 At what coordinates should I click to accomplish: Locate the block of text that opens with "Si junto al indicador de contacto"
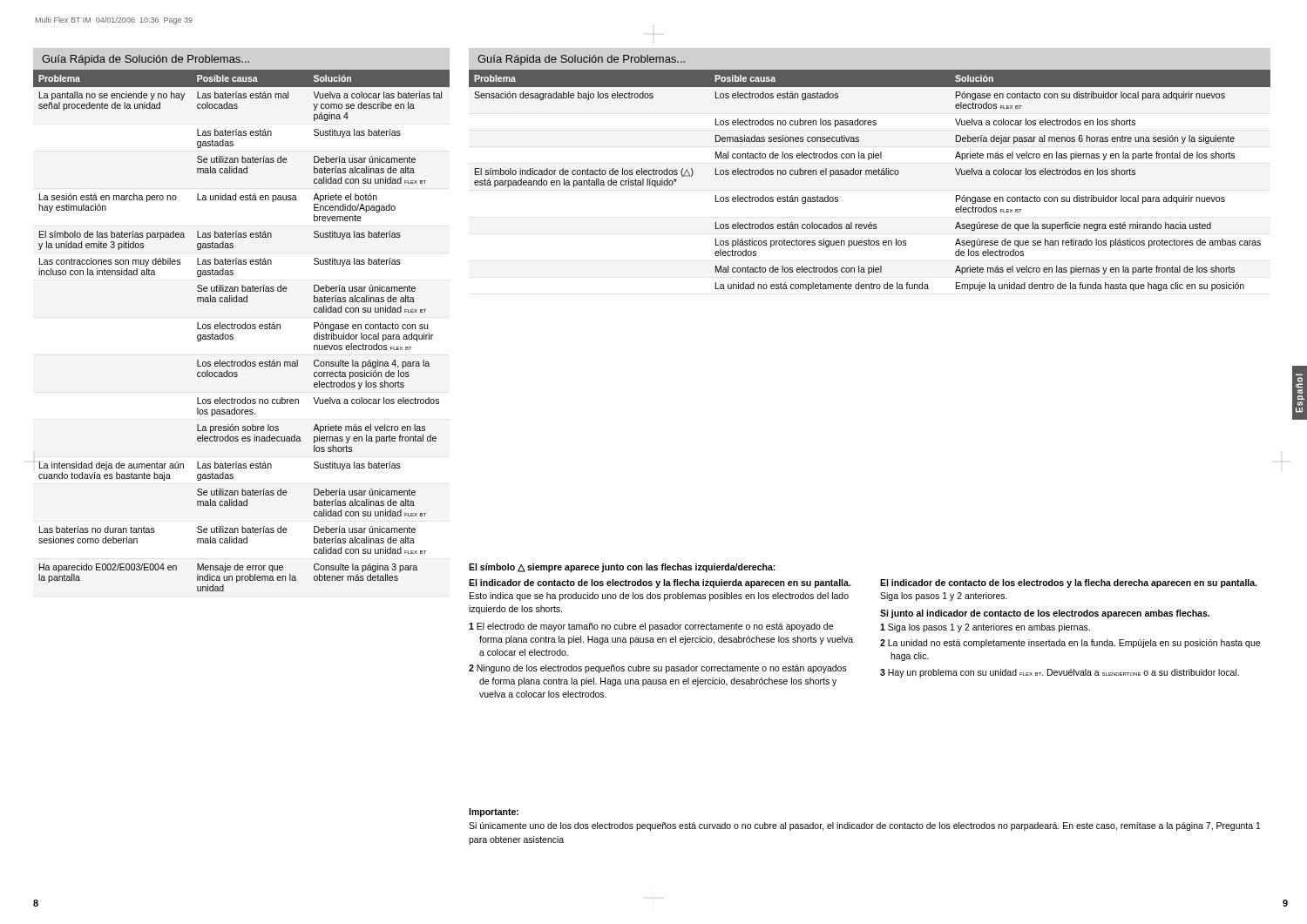click(1045, 613)
